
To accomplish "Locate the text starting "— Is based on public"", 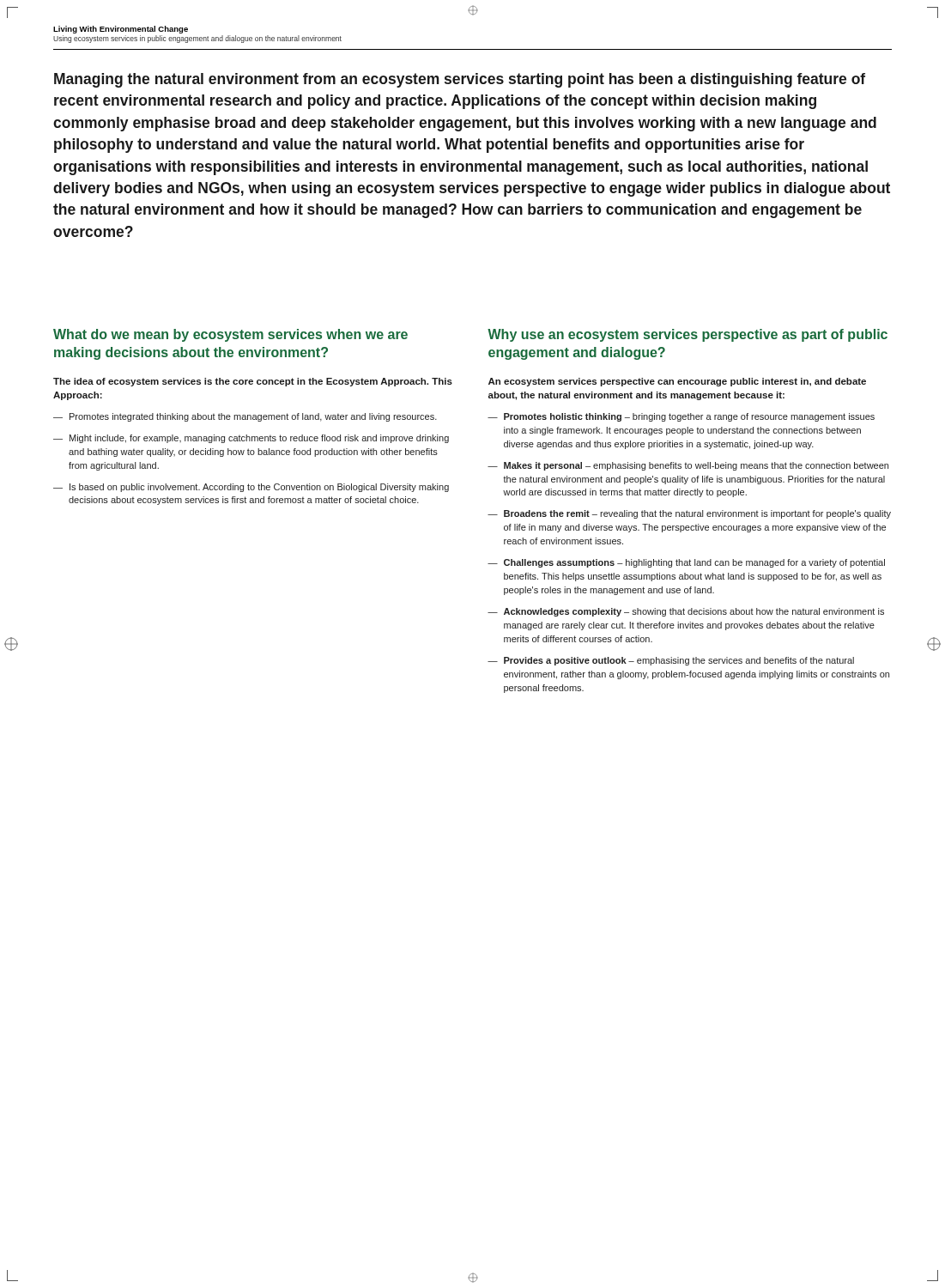I will pos(255,494).
